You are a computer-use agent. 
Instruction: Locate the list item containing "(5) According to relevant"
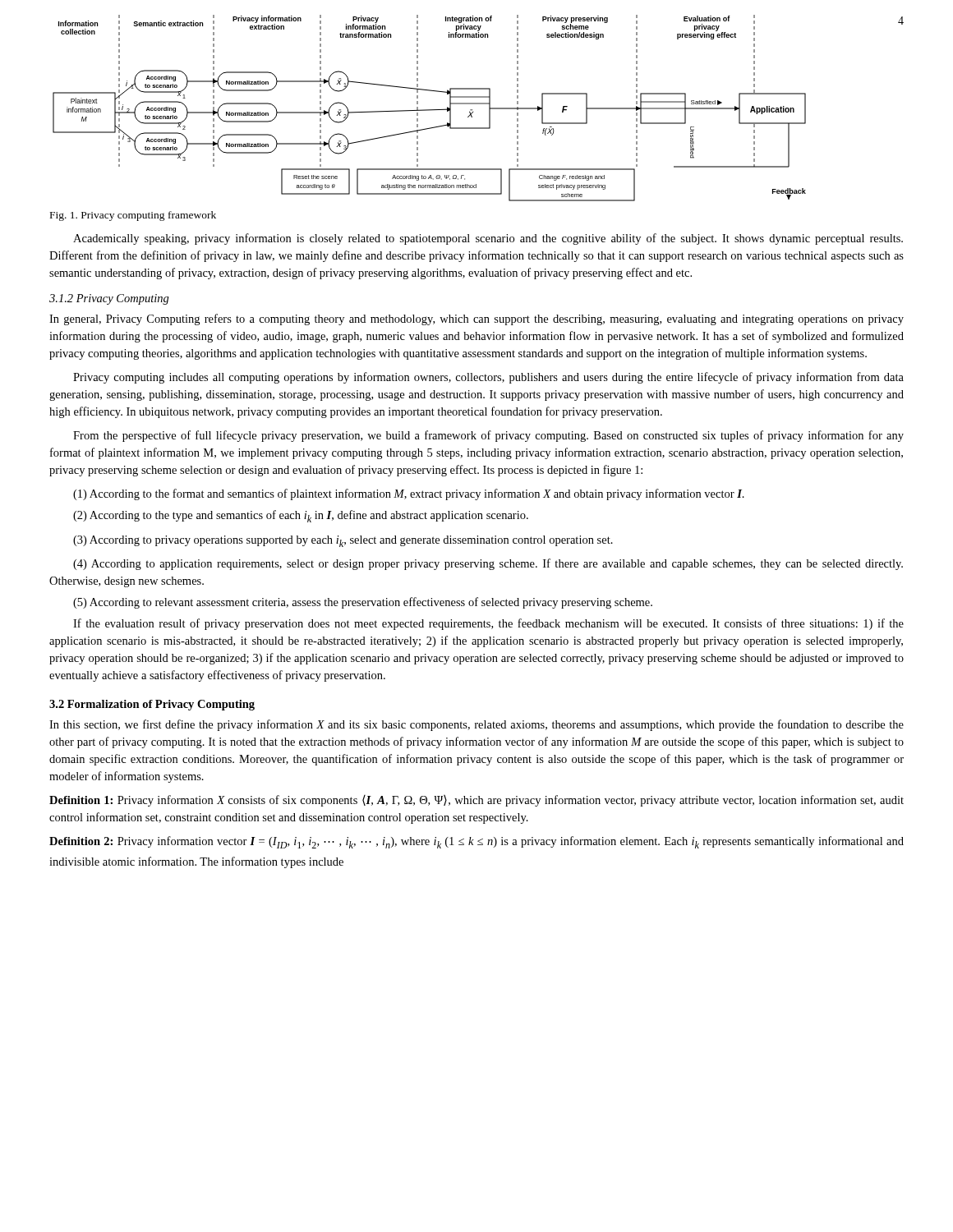coord(476,602)
